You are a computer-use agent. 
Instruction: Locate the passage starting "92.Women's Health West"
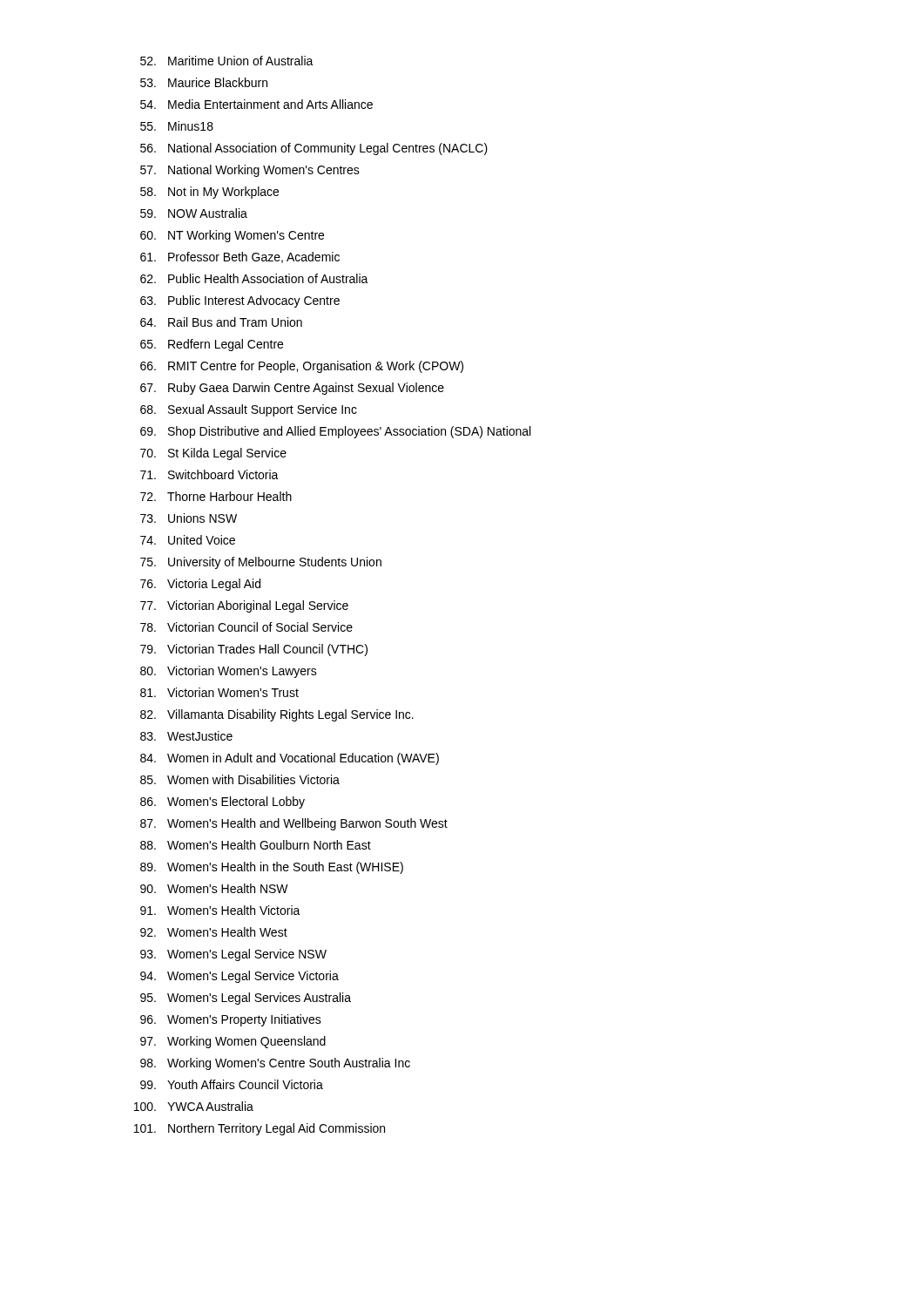(x=214, y=932)
